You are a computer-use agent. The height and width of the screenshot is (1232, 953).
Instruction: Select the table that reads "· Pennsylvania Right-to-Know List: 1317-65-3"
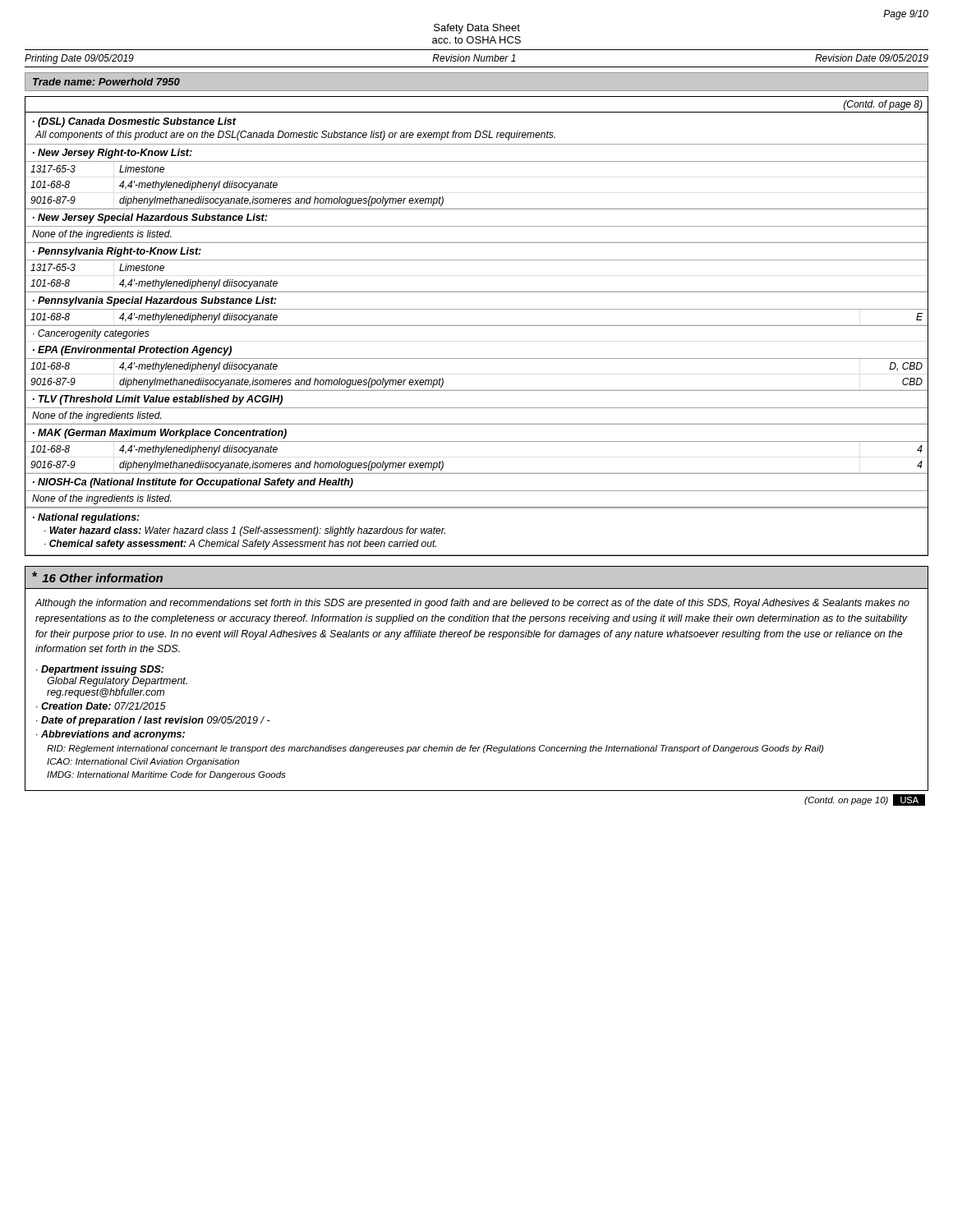[x=476, y=268]
